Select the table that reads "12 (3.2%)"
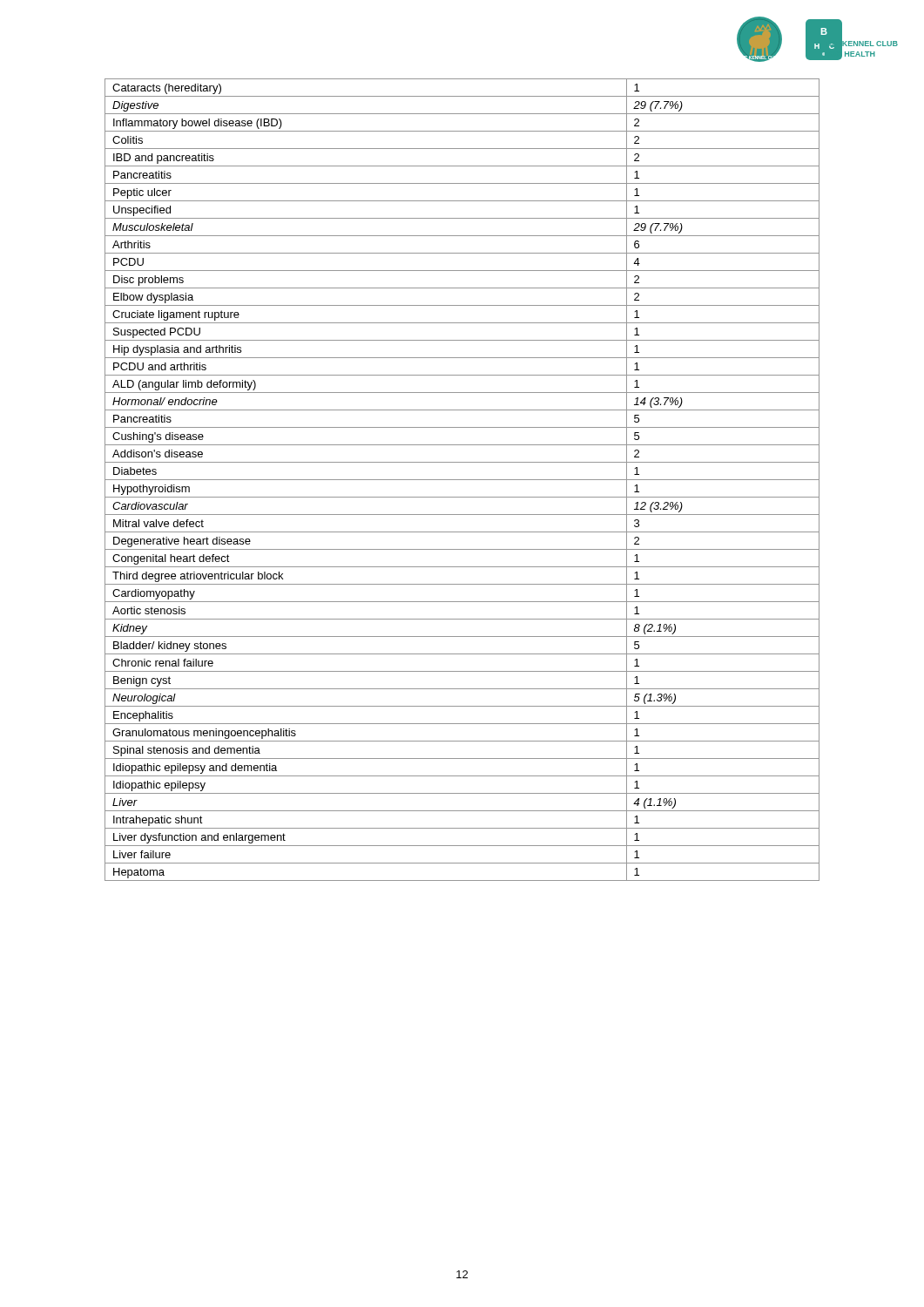This screenshot has width=924, height=1307. [x=462, y=480]
